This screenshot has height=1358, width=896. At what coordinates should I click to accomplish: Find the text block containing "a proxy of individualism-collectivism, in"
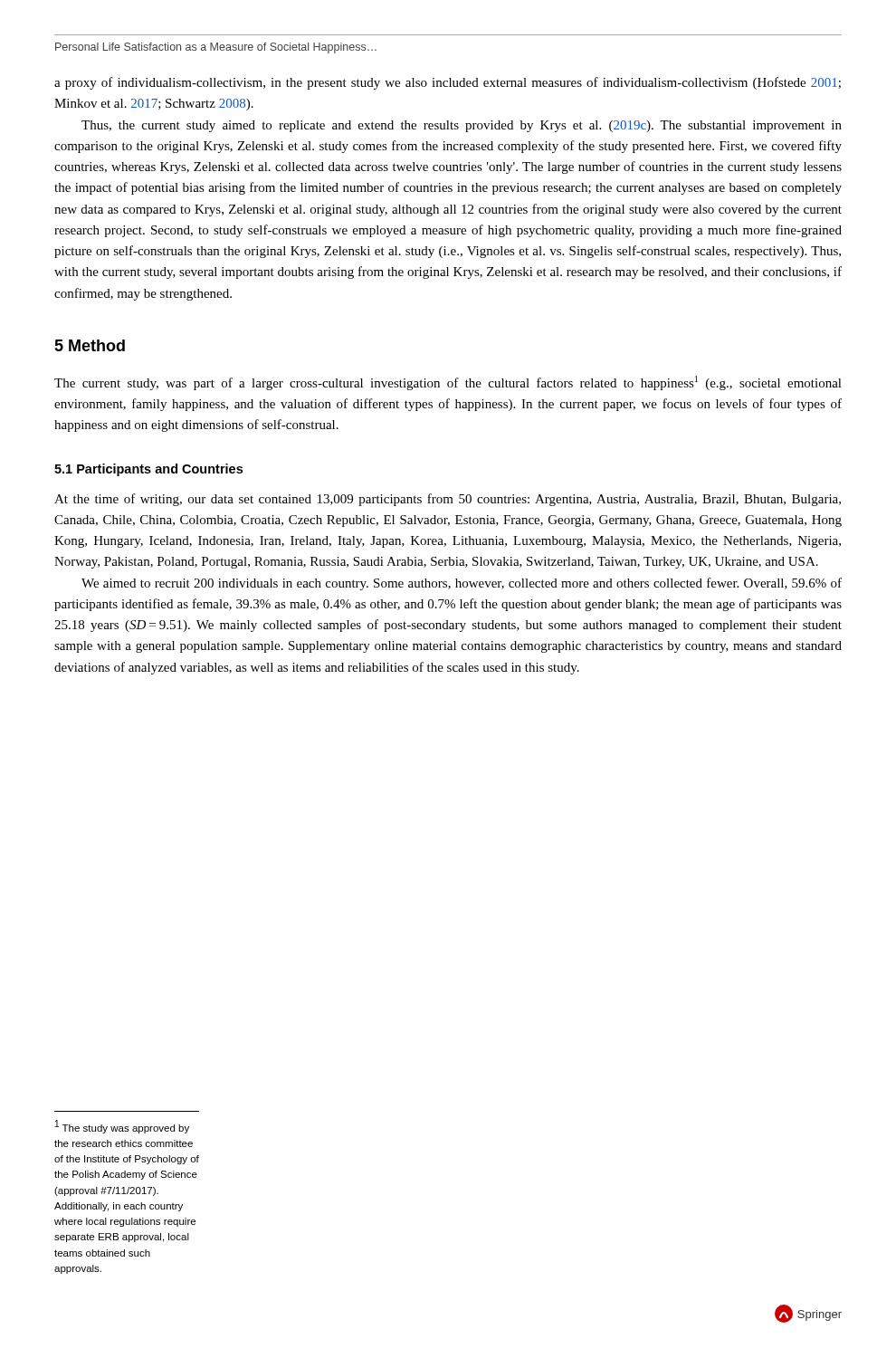pos(448,188)
